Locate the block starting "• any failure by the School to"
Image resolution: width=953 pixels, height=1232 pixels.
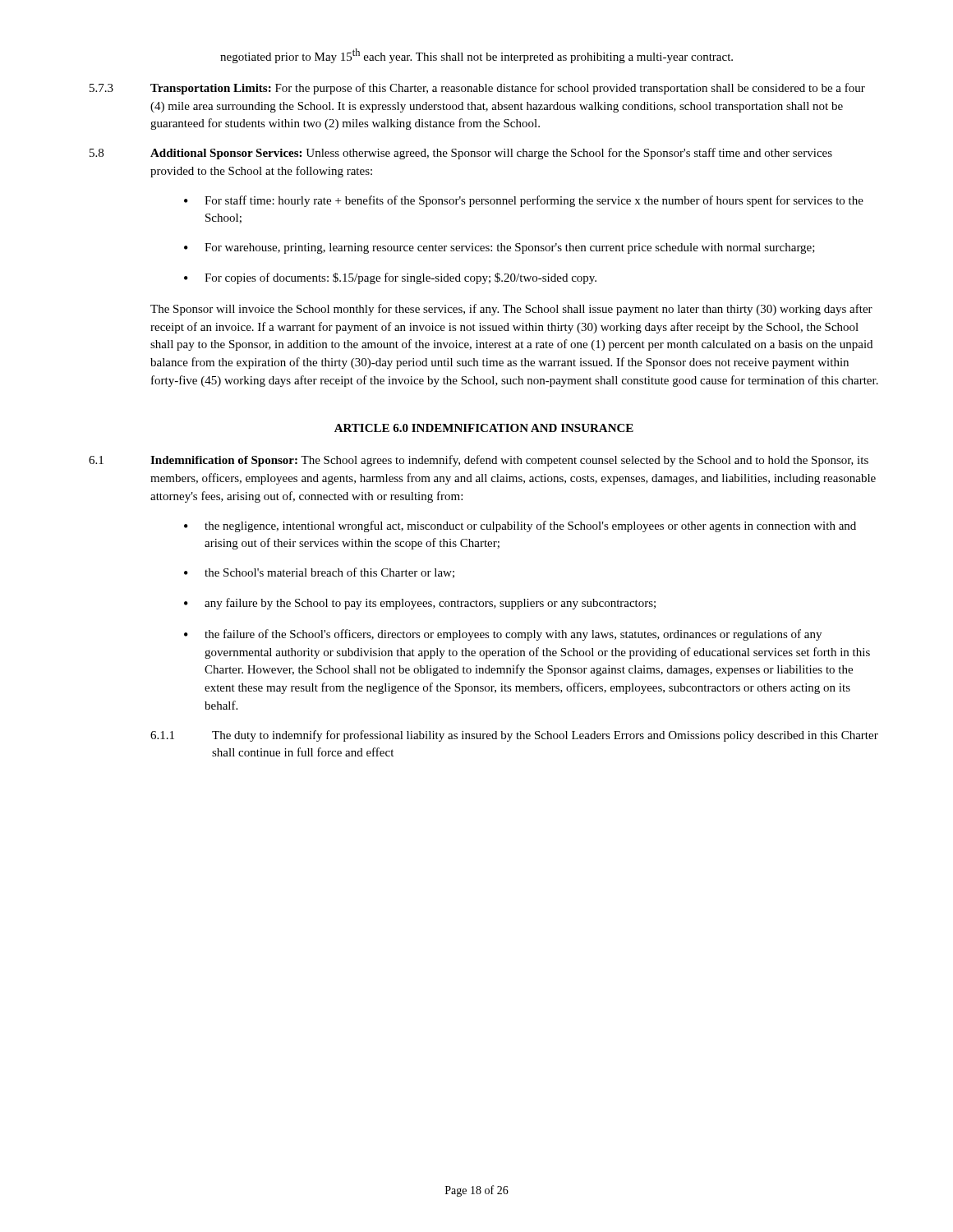[x=531, y=605]
